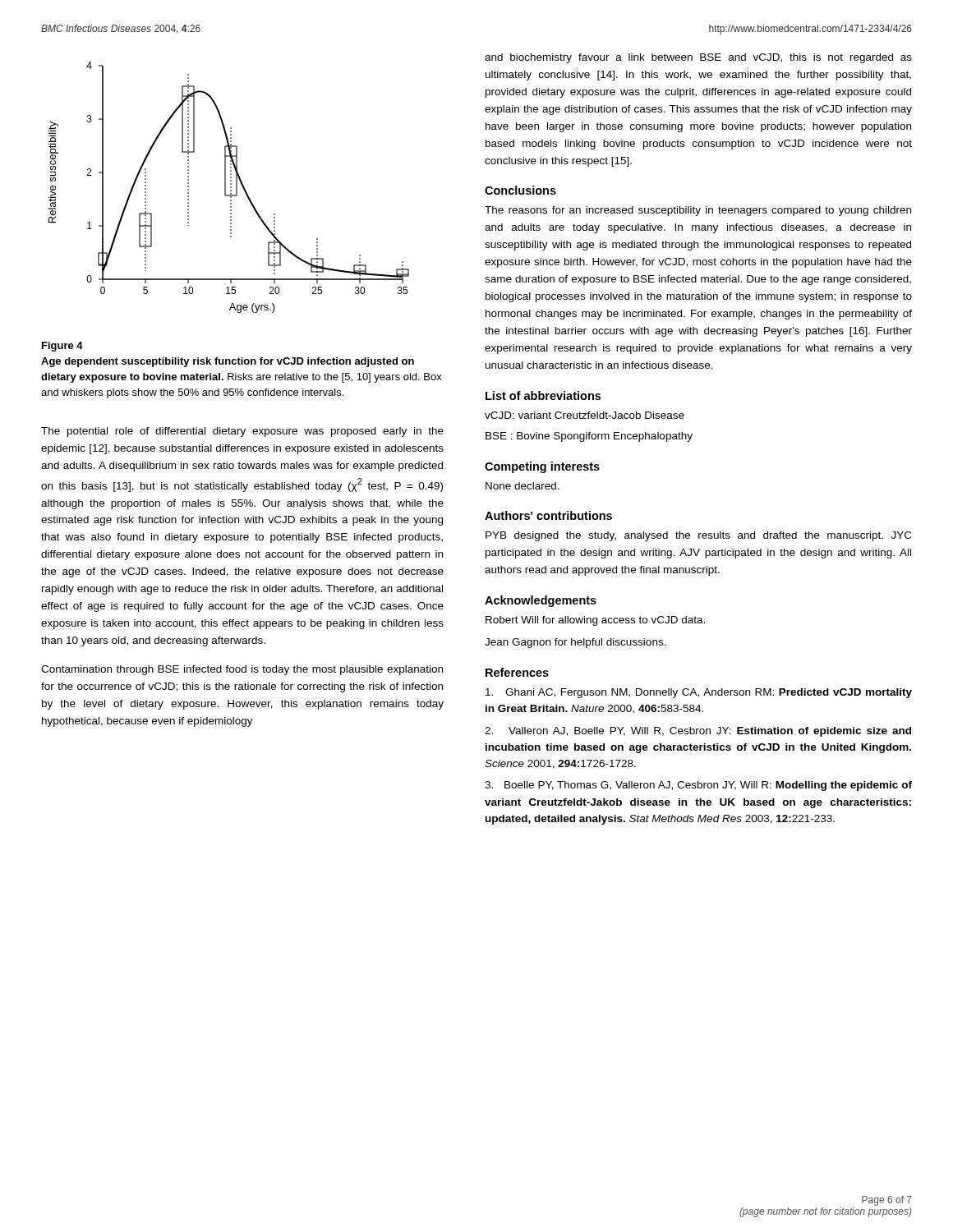Image resolution: width=953 pixels, height=1232 pixels.
Task: Click the passage that begins "PYB designed the study,"
Action: point(698,553)
